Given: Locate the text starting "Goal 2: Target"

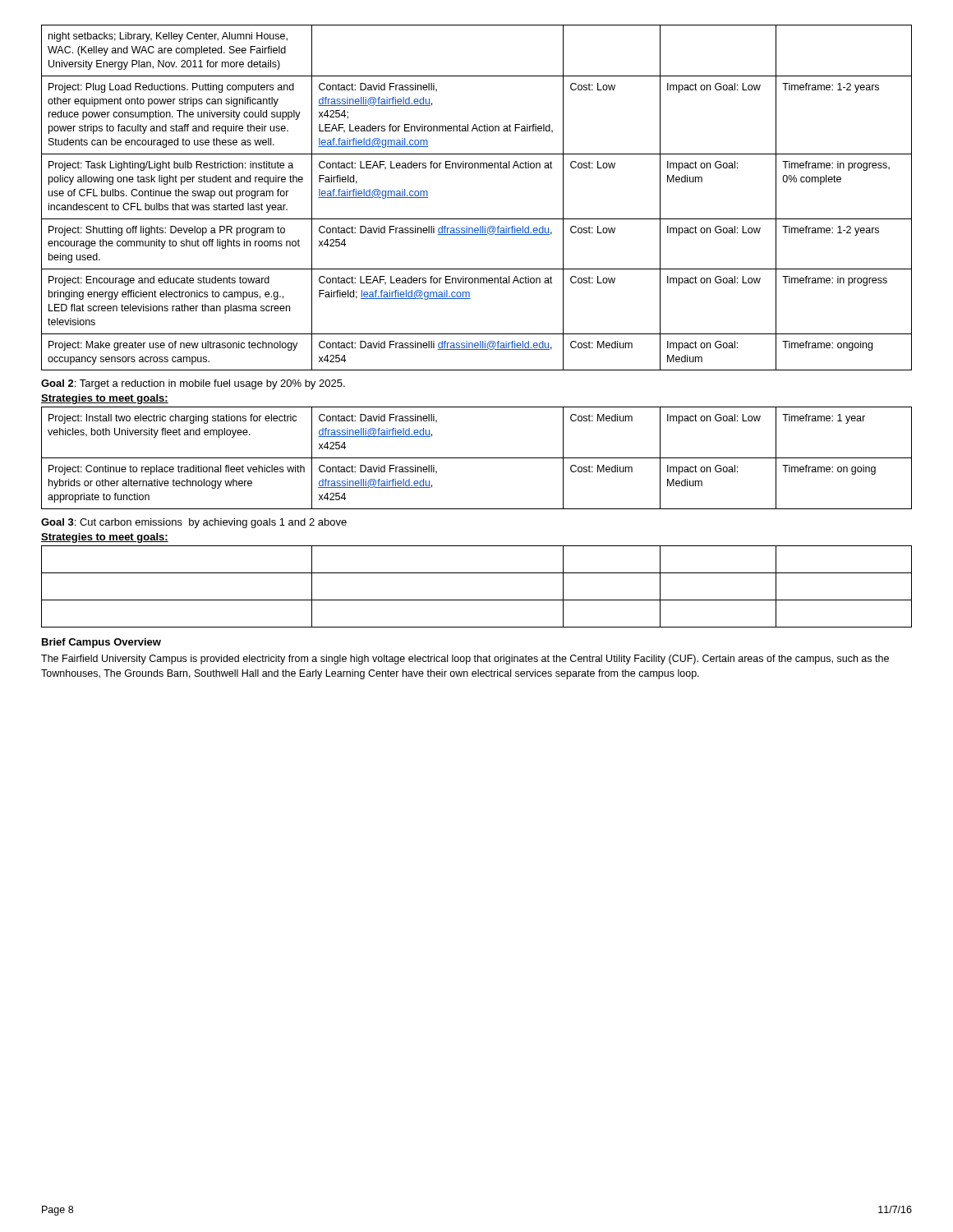Looking at the screenshot, I should 193,383.
